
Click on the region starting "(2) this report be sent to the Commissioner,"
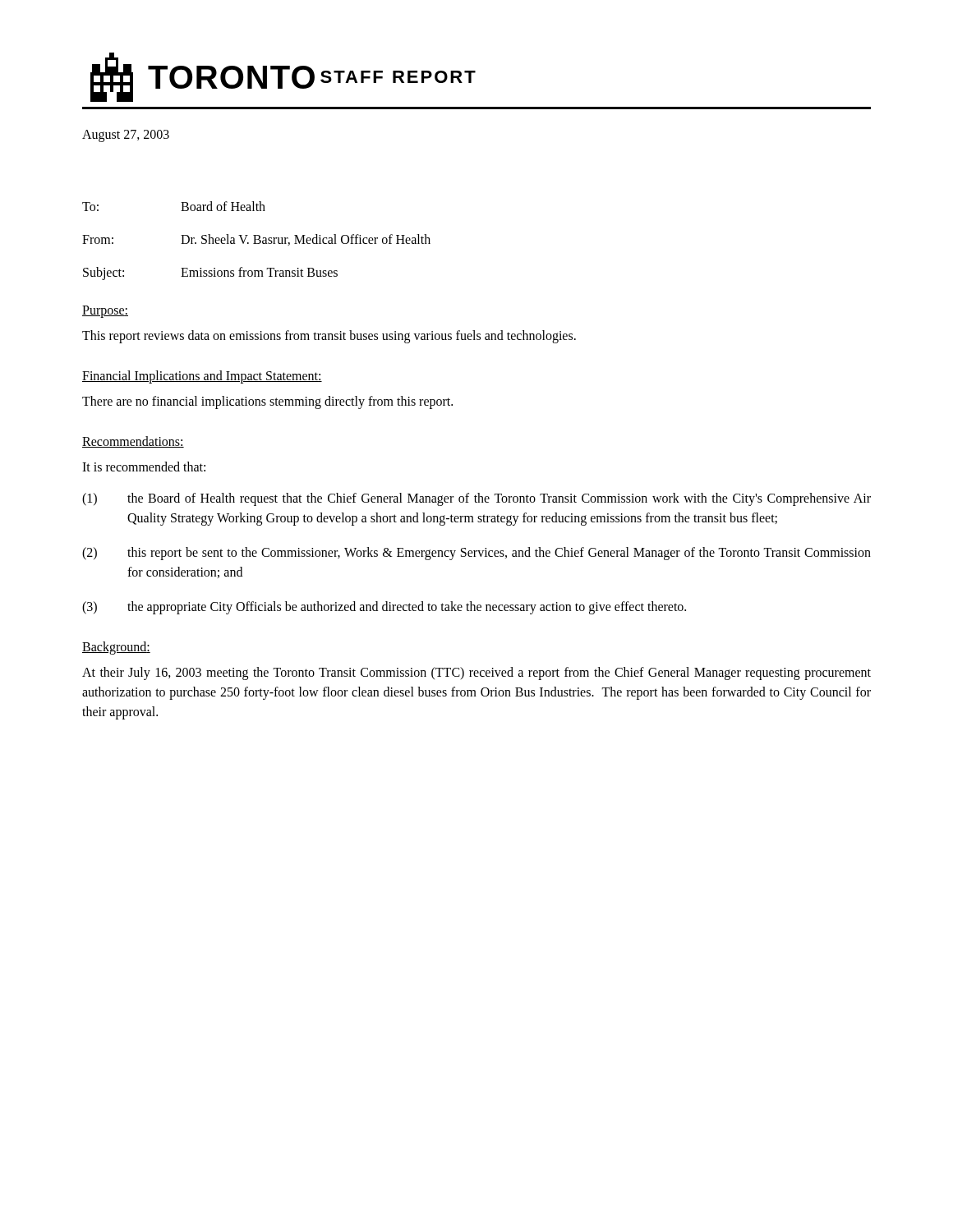click(x=476, y=563)
